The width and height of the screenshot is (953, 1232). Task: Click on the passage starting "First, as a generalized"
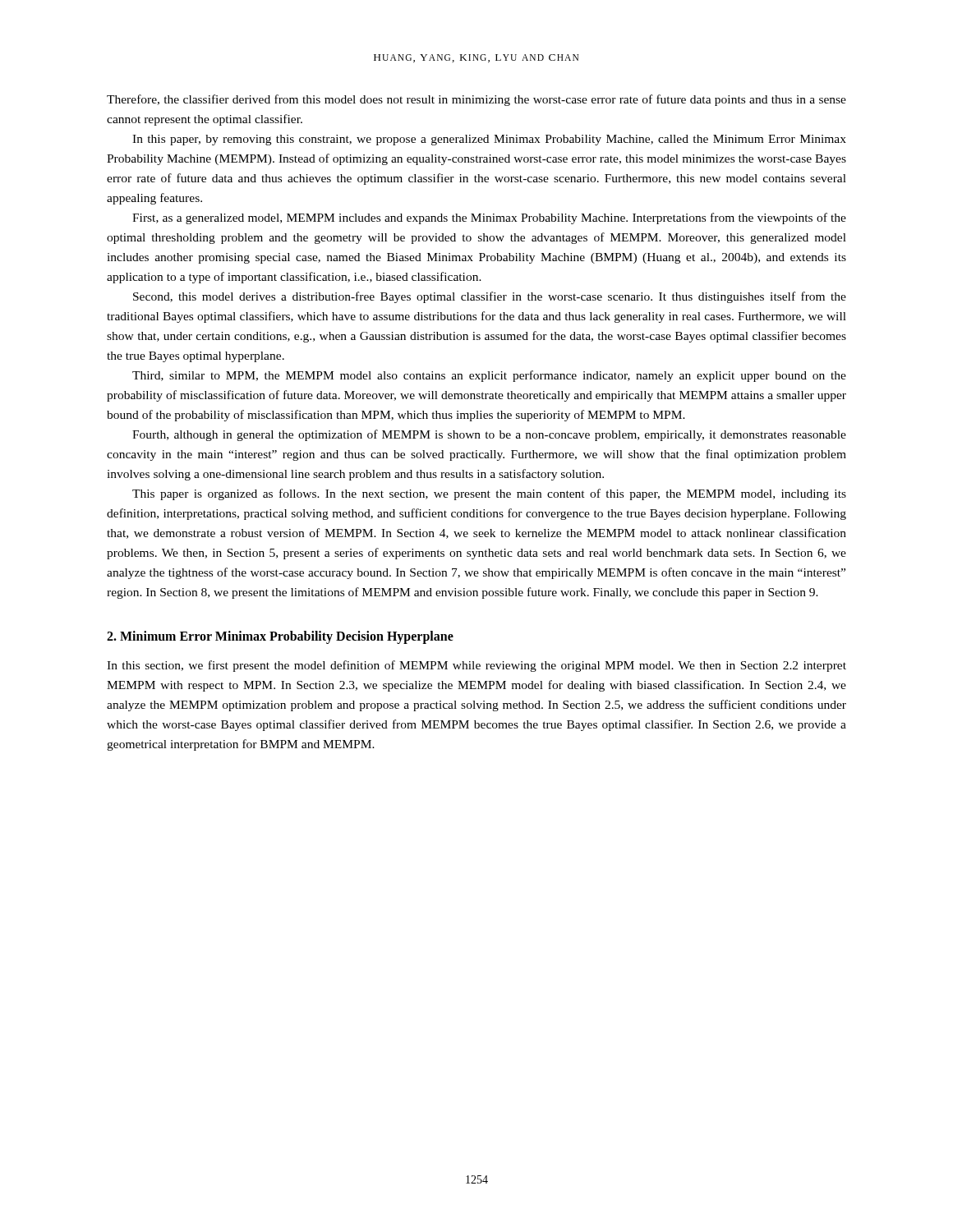click(x=476, y=247)
